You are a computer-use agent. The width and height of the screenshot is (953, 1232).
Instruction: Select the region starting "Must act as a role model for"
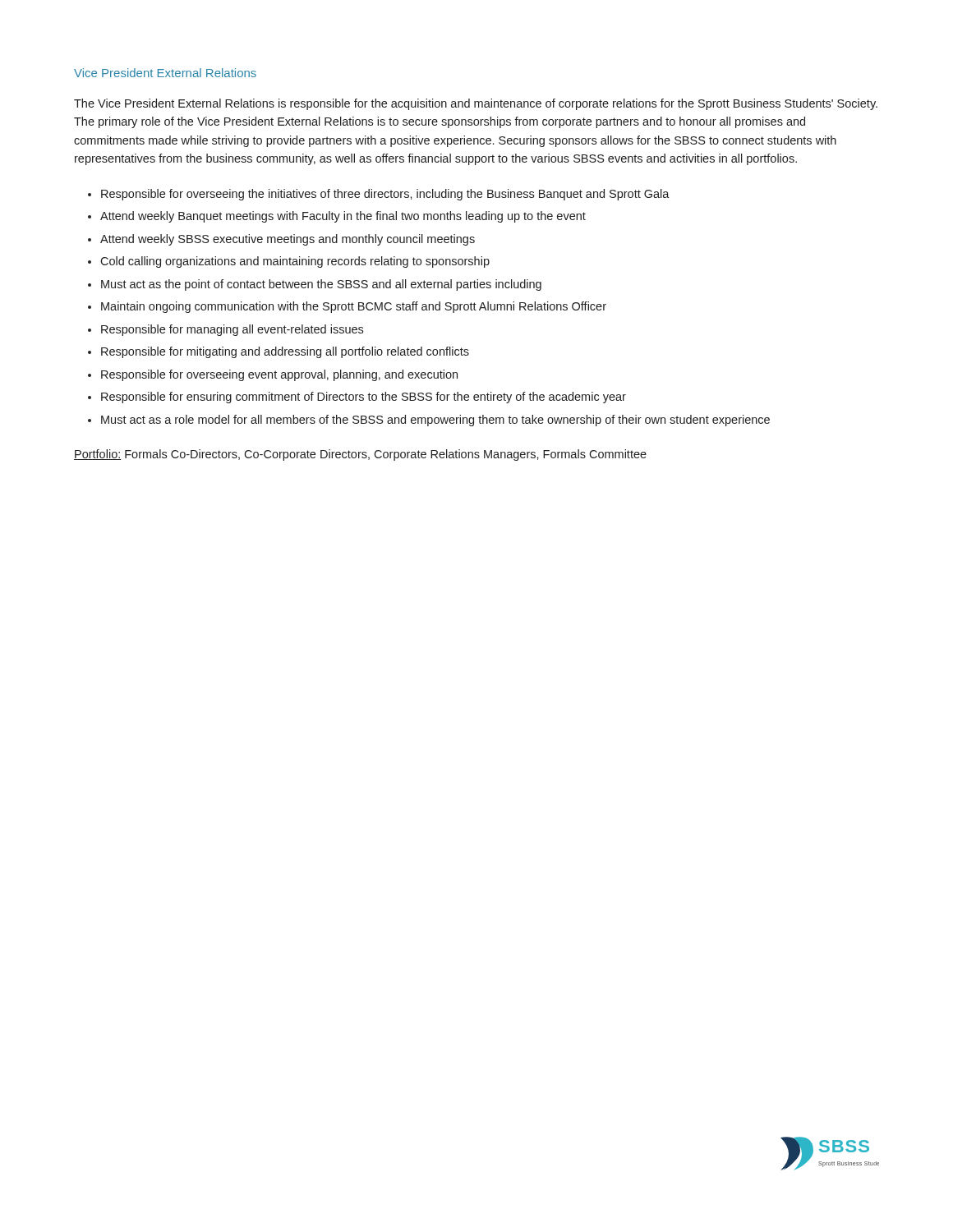[x=435, y=419]
